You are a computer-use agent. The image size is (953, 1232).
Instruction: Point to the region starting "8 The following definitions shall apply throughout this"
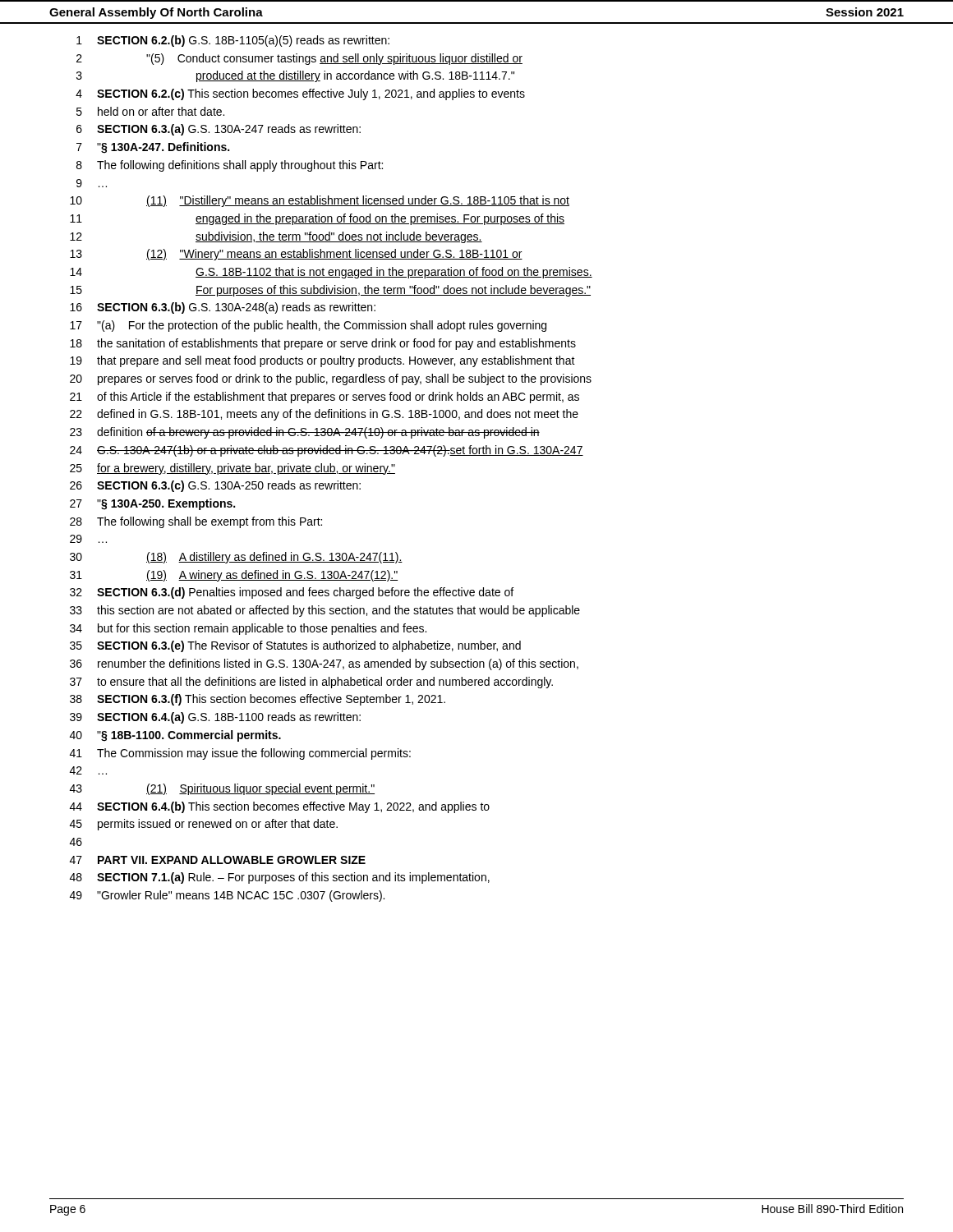(230, 166)
